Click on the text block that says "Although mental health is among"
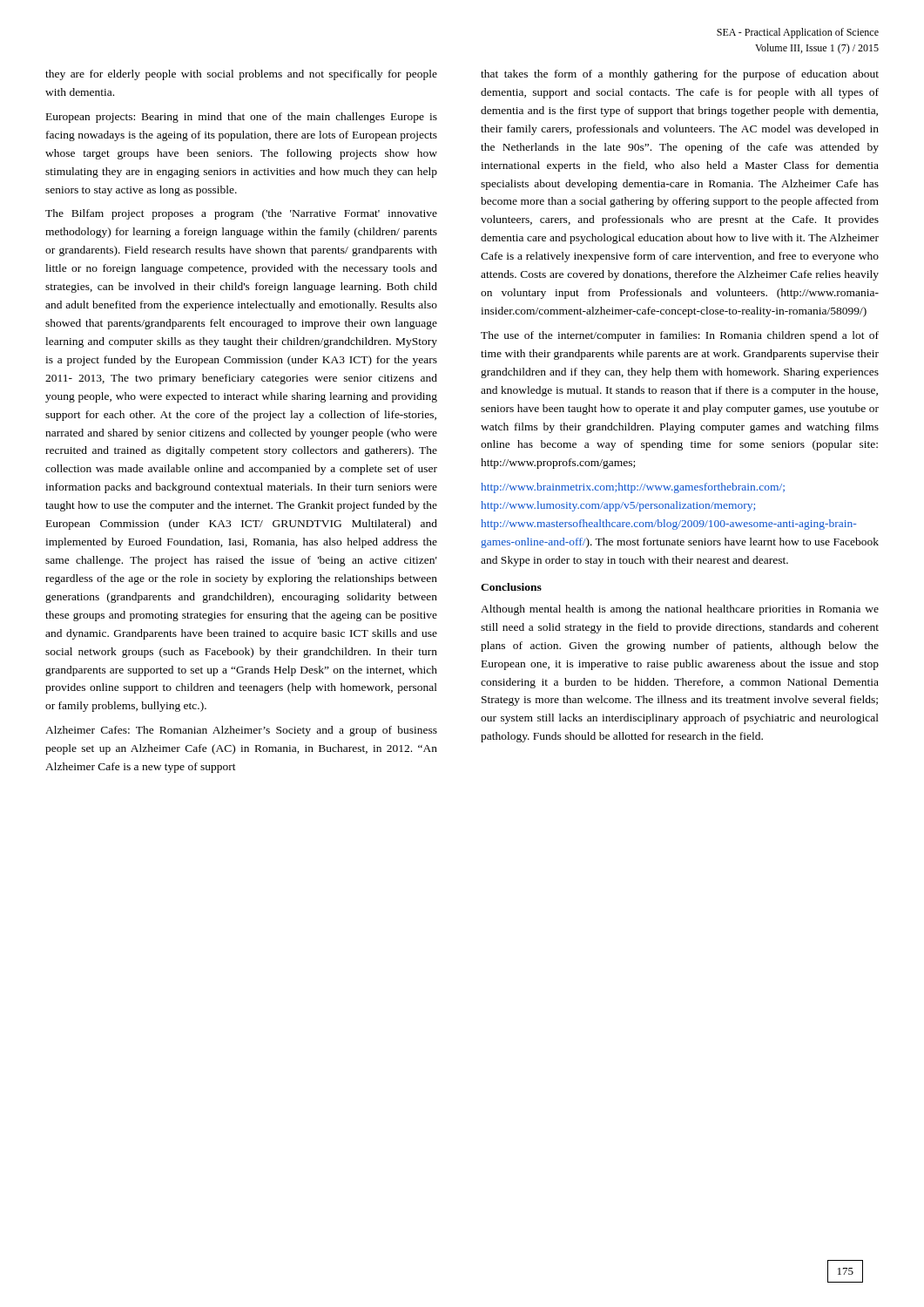The width and height of the screenshot is (924, 1307). click(x=680, y=673)
